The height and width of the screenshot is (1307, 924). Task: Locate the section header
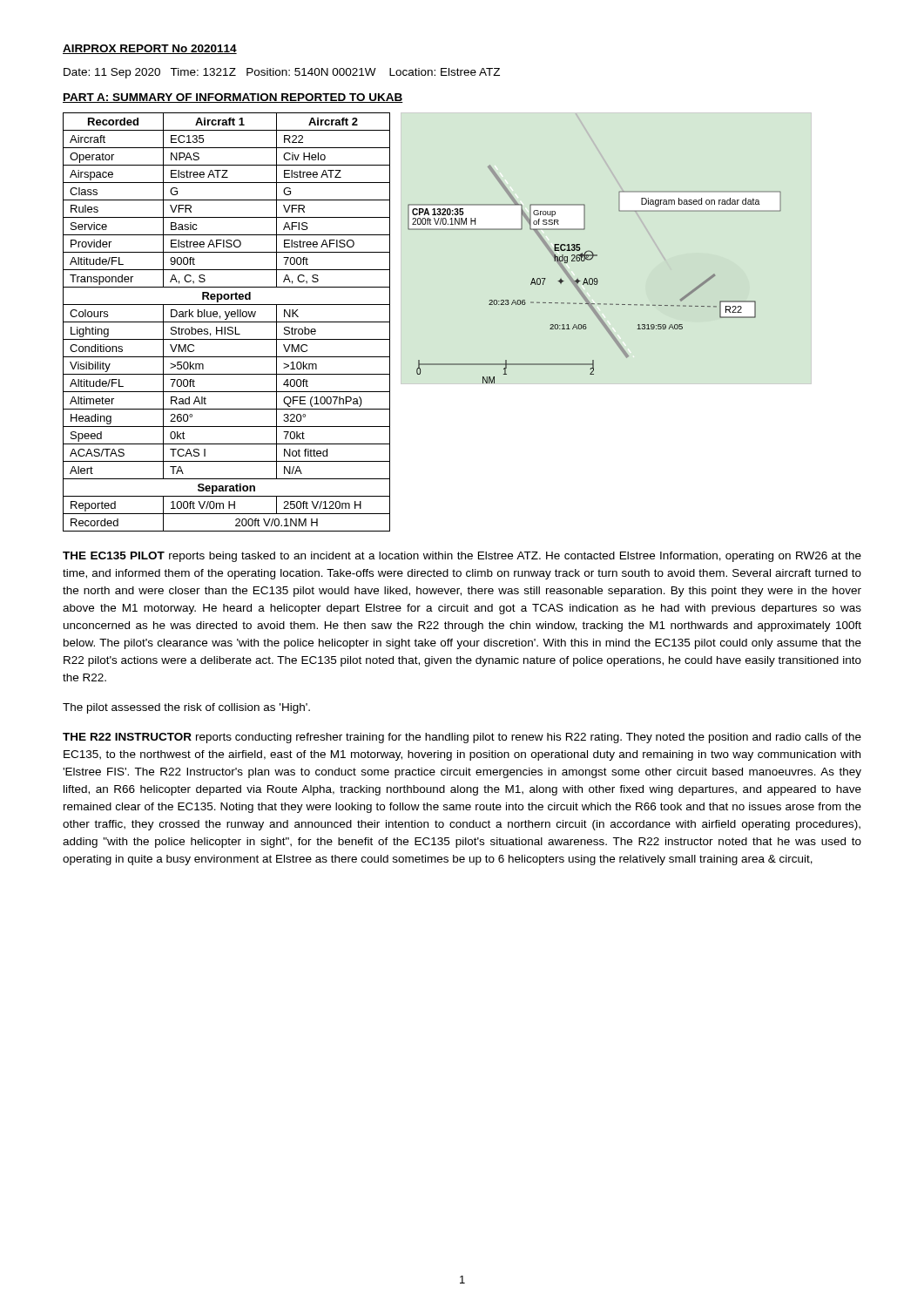[x=233, y=97]
